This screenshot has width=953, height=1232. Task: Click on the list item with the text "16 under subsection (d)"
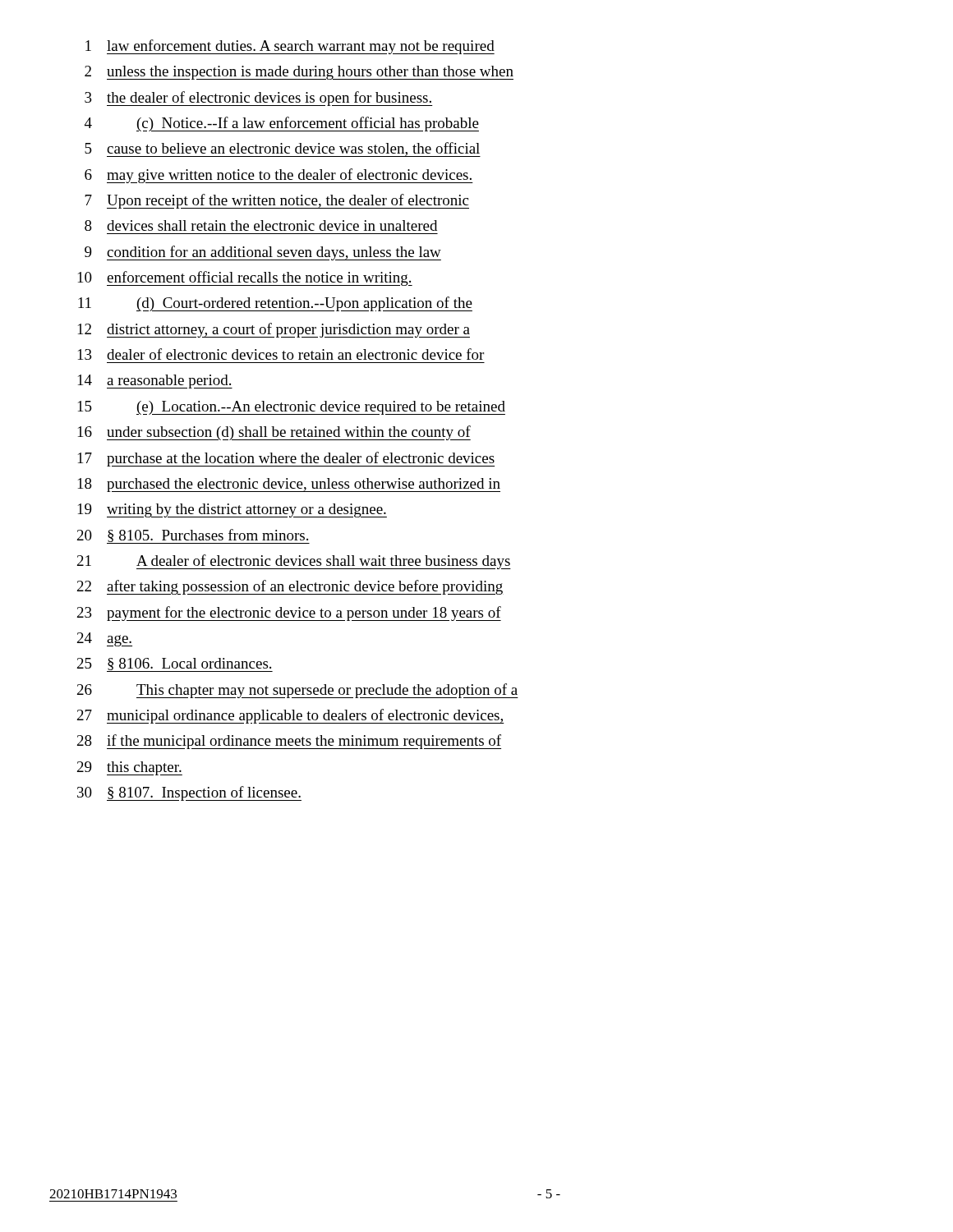click(x=260, y=432)
